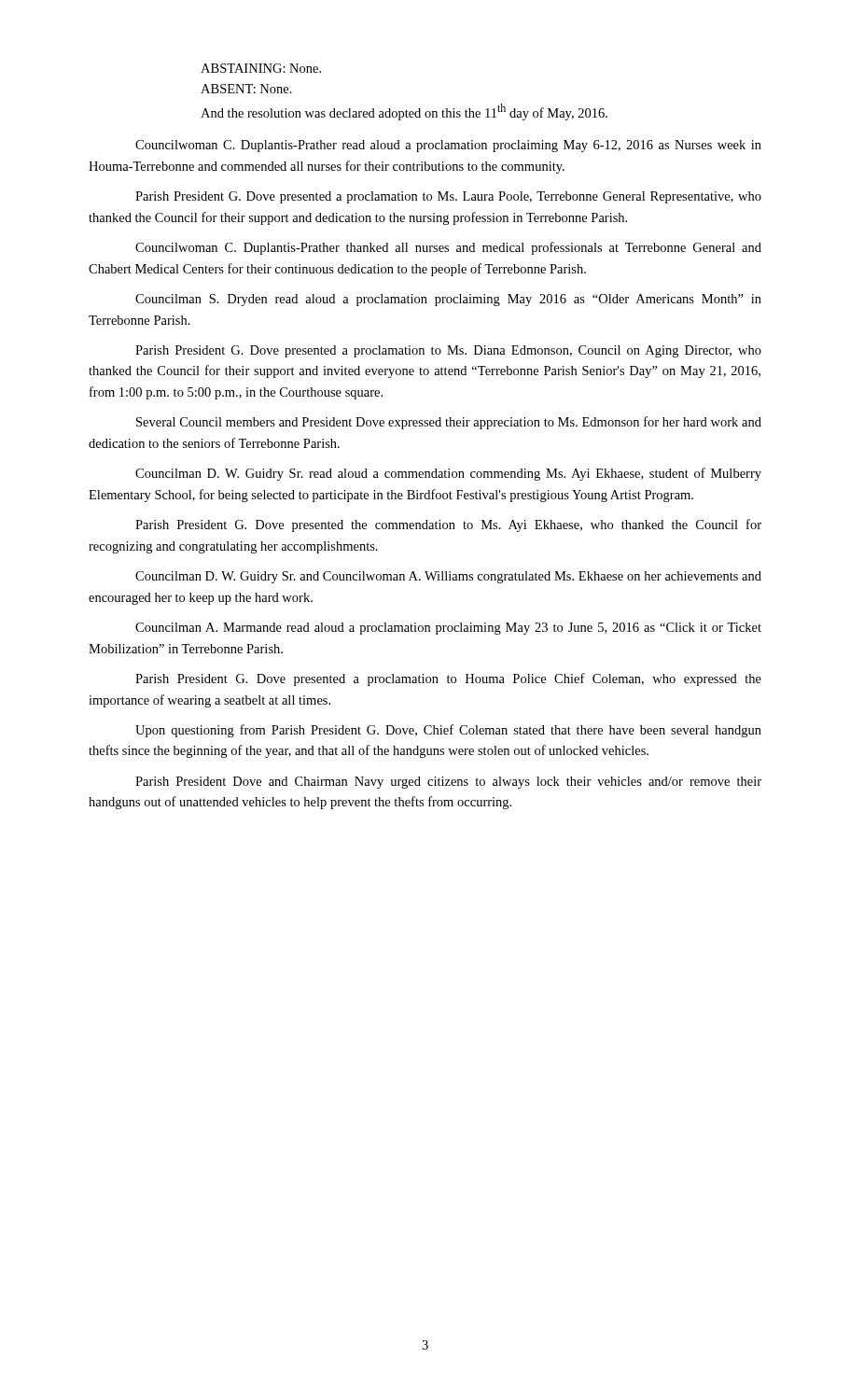The width and height of the screenshot is (850, 1400).
Task: Click on the text block containing "Parish President G. Dove presented the commendation"
Action: (x=425, y=535)
